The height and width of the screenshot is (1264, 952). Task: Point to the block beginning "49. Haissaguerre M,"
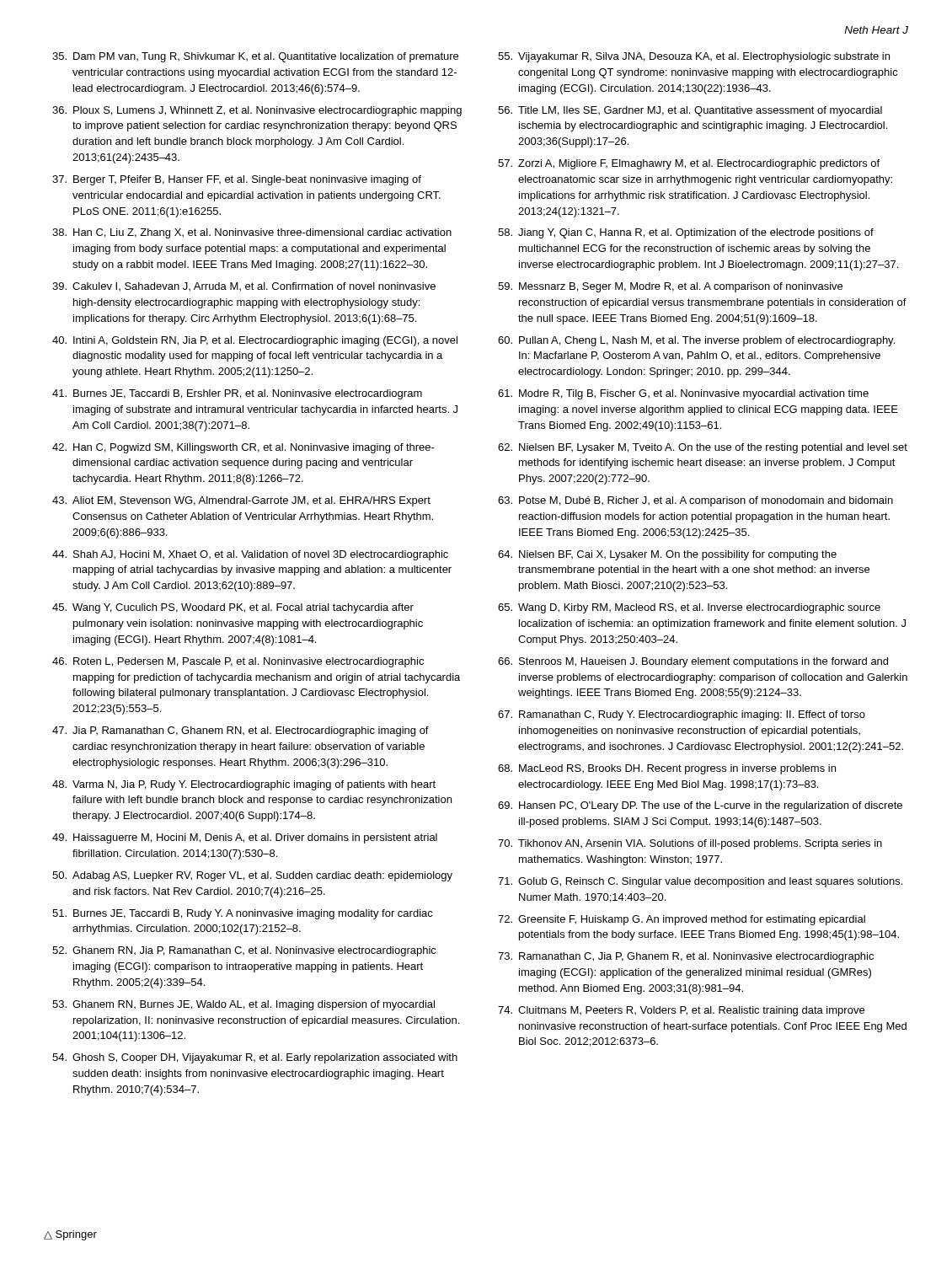[253, 846]
